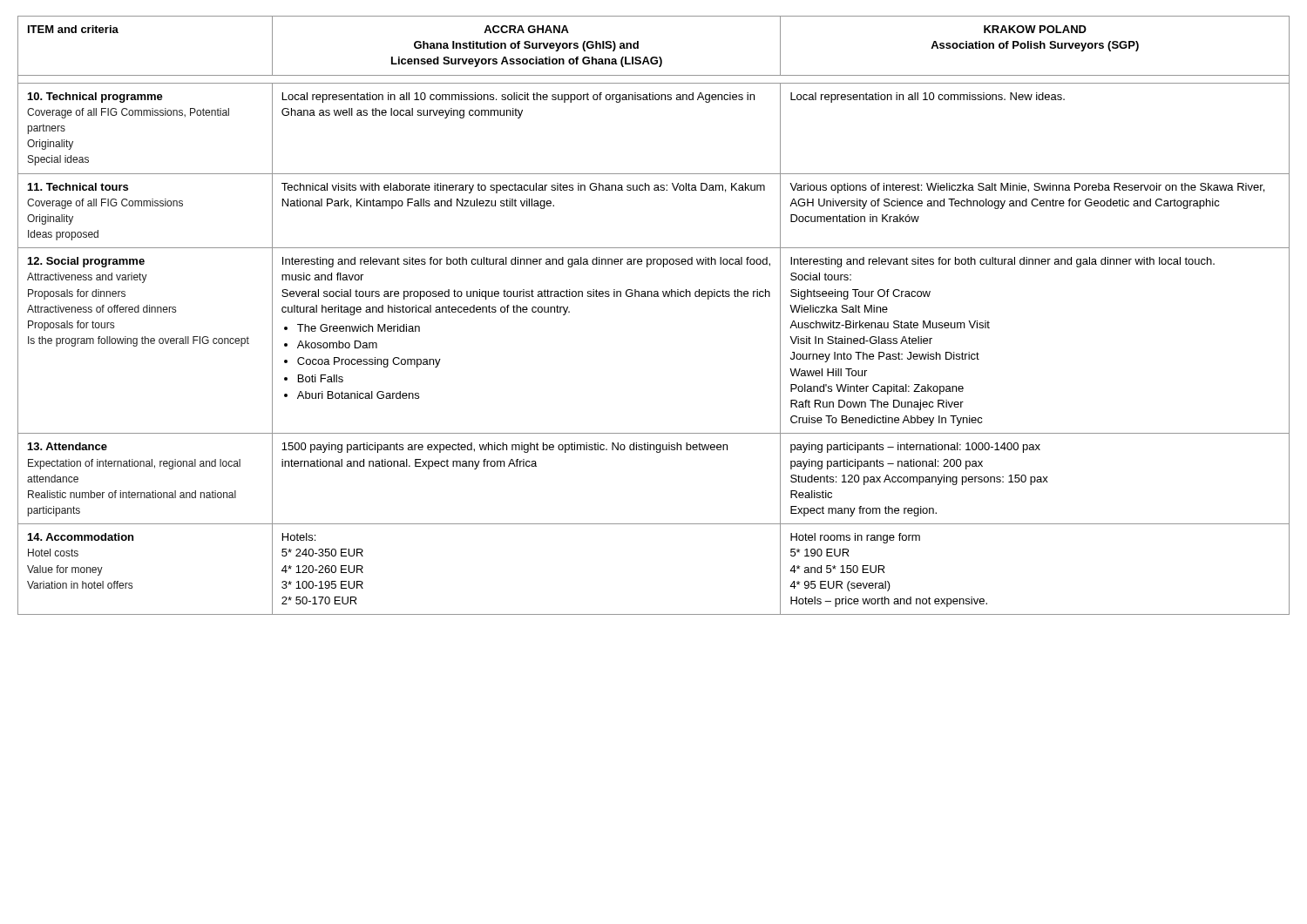Find the table that mentions "ACCRA GHANA Ghana Institution of"
This screenshot has height=924, width=1307.
654,315
